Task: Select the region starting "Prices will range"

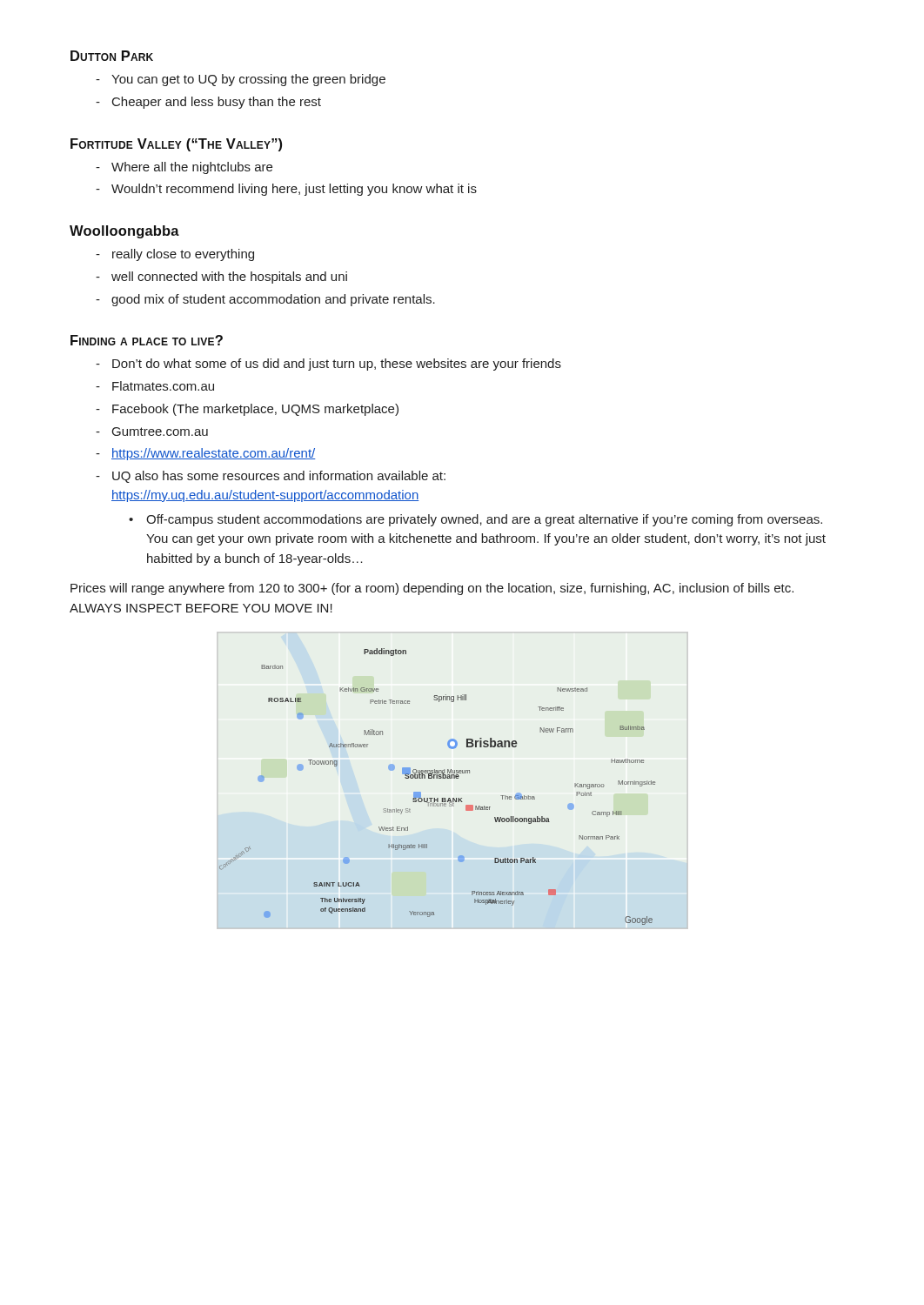Action: pyautogui.click(x=432, y=597)
